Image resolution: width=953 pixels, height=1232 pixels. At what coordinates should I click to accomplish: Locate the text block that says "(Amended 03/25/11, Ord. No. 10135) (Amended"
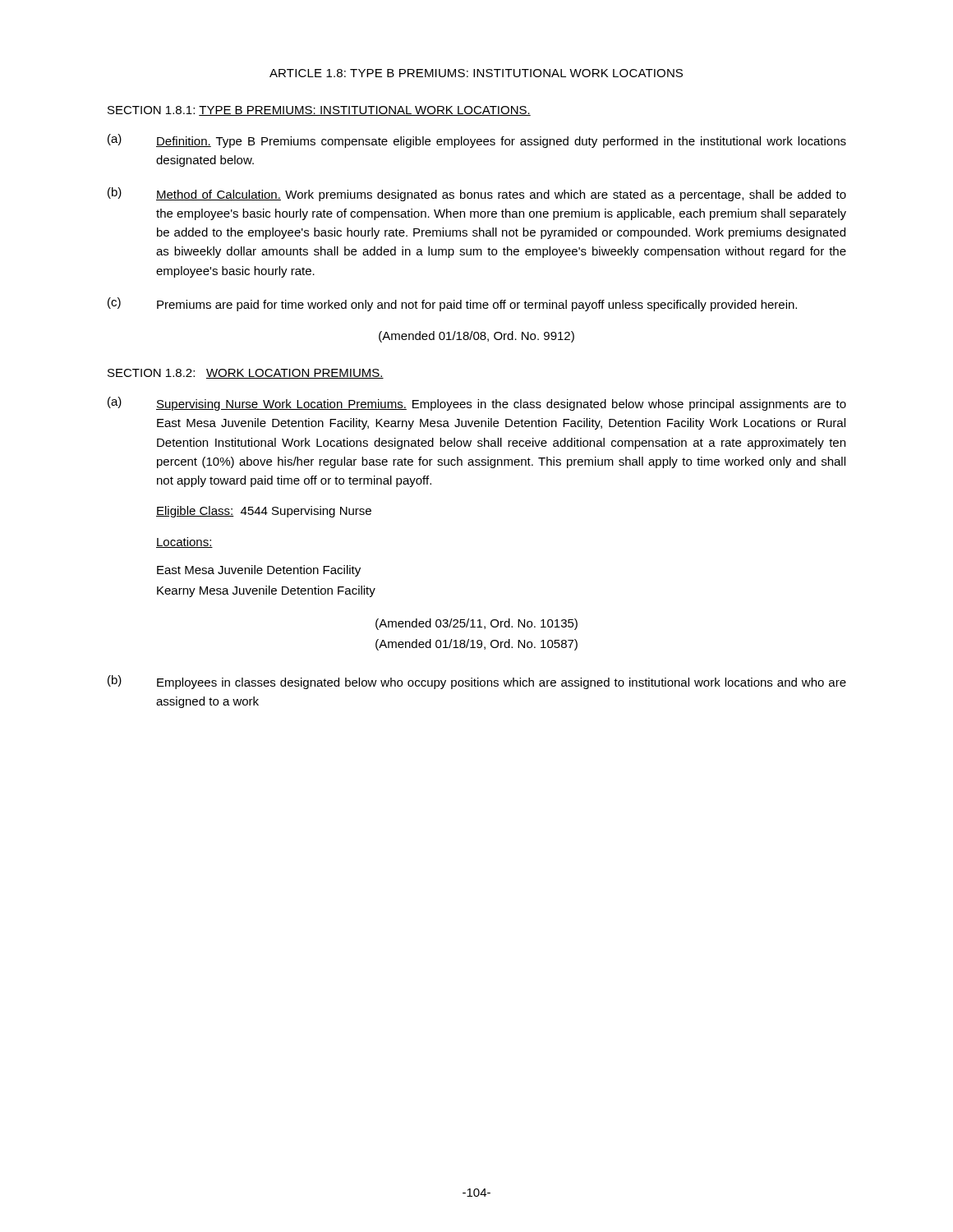point(476,633)
